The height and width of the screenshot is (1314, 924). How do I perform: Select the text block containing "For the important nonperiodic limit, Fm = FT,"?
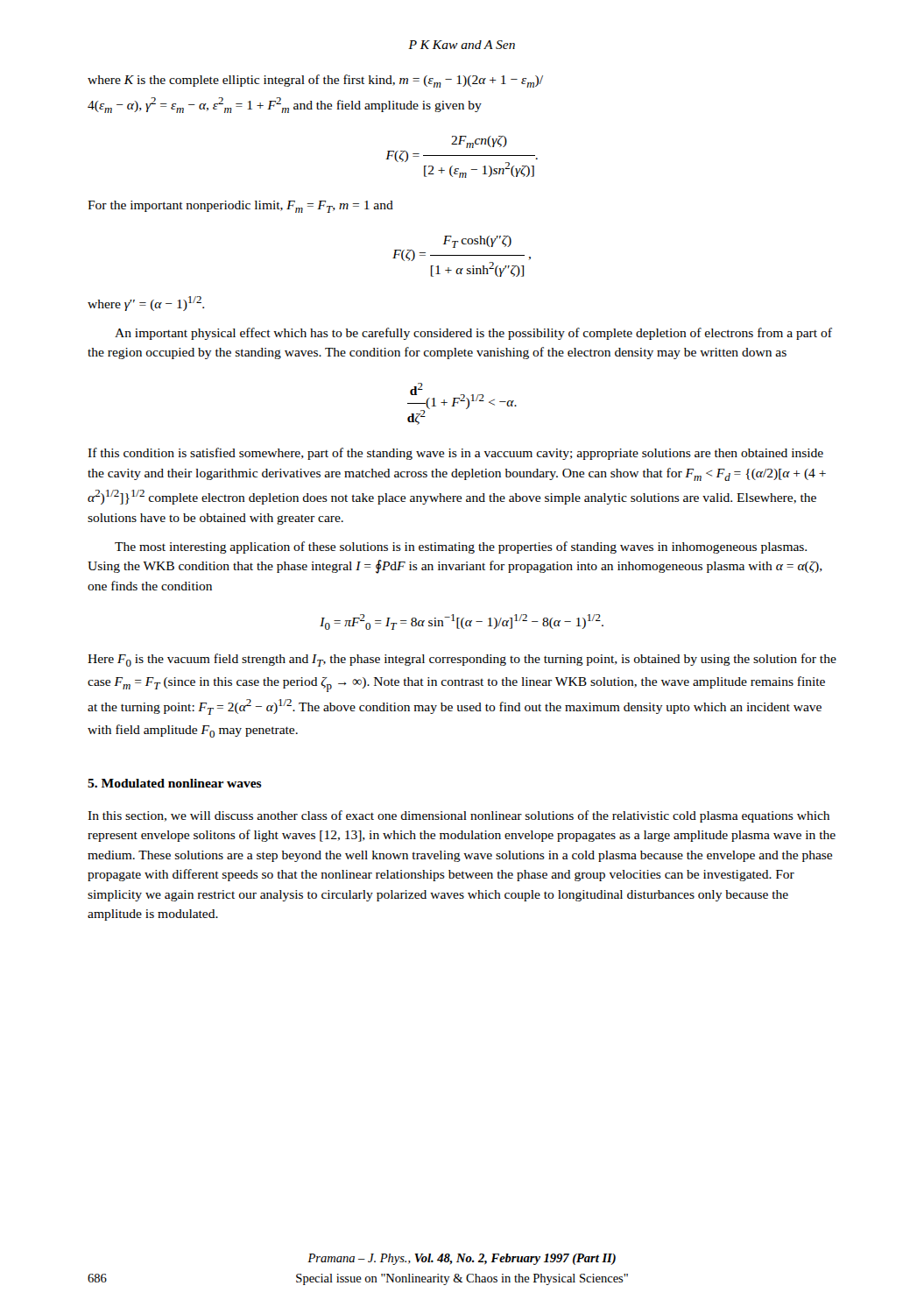tap(240, 206)
